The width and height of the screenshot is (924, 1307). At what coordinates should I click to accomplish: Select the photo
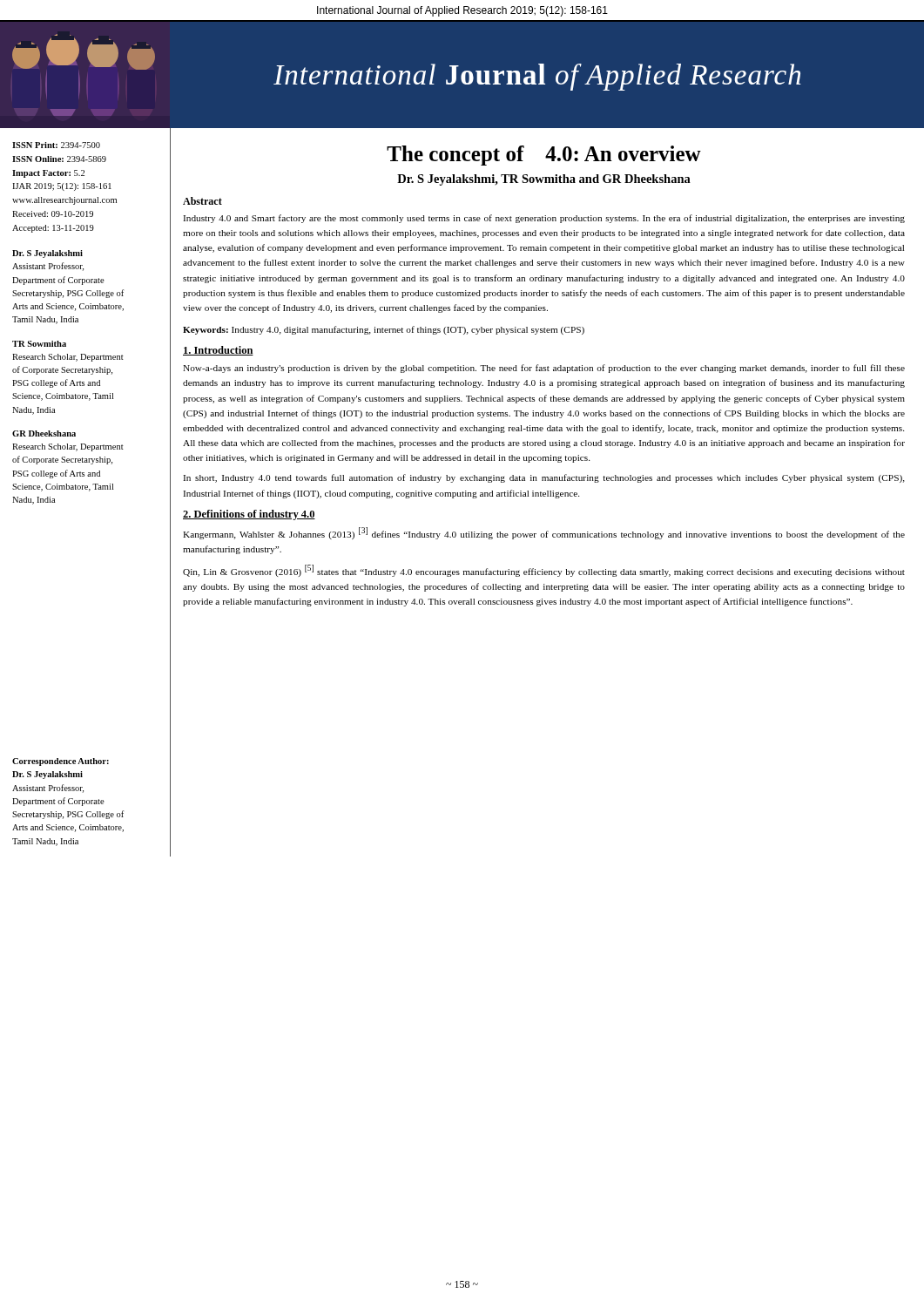click(462, 75)
